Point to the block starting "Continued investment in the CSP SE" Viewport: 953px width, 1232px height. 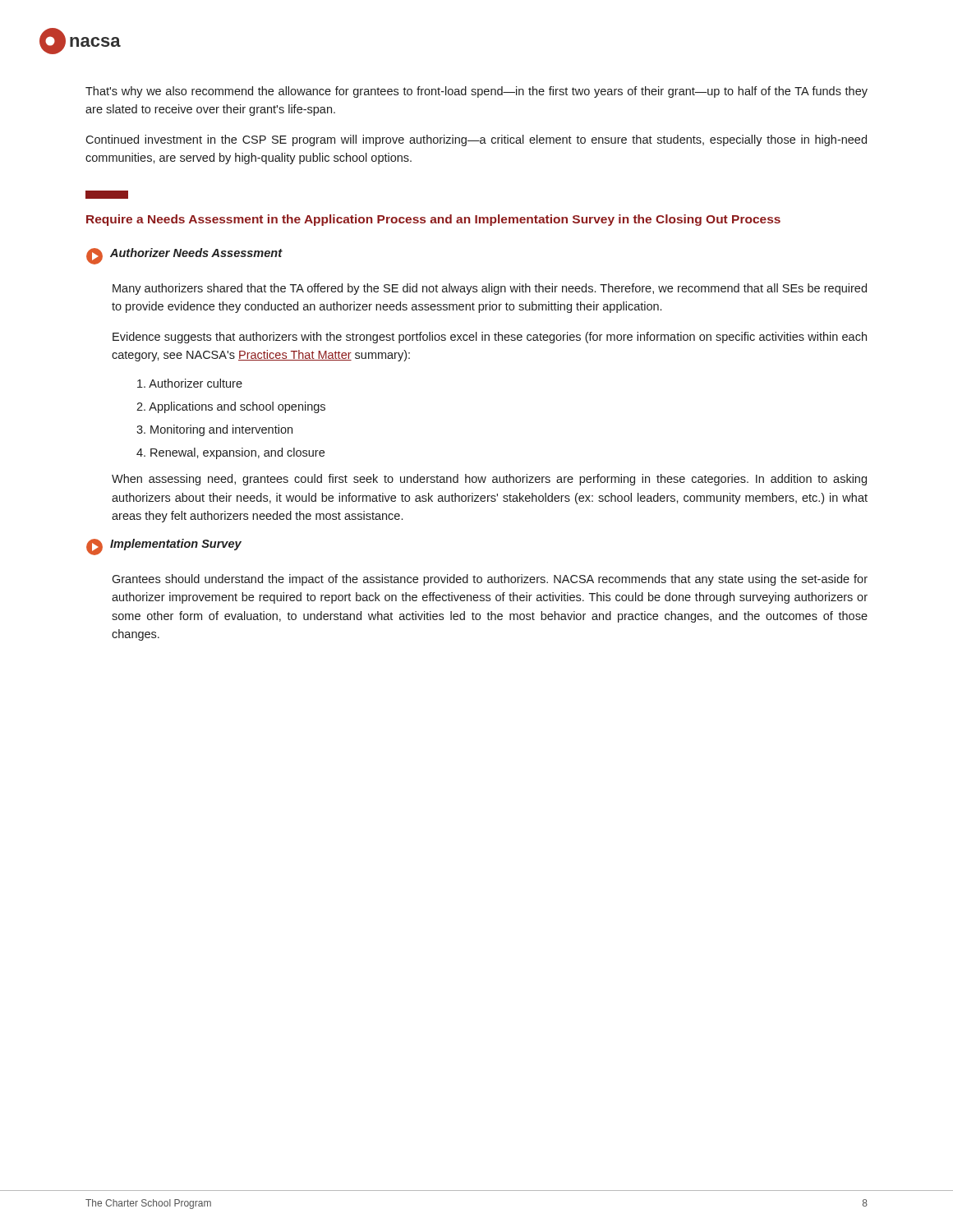click(476, 149)
